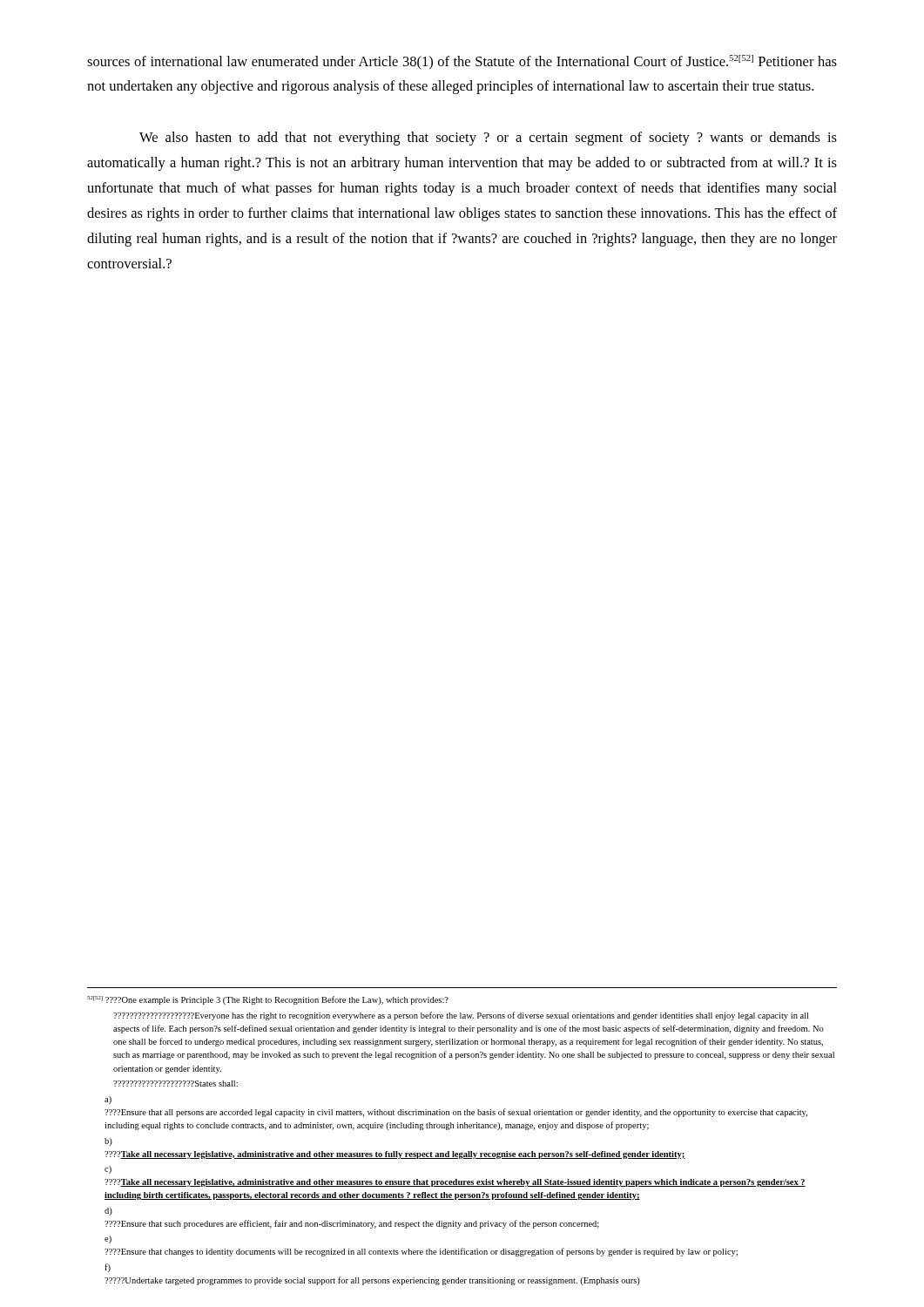Select the passage starting "52[52] ????One example"

click(x=268, y=1000)
